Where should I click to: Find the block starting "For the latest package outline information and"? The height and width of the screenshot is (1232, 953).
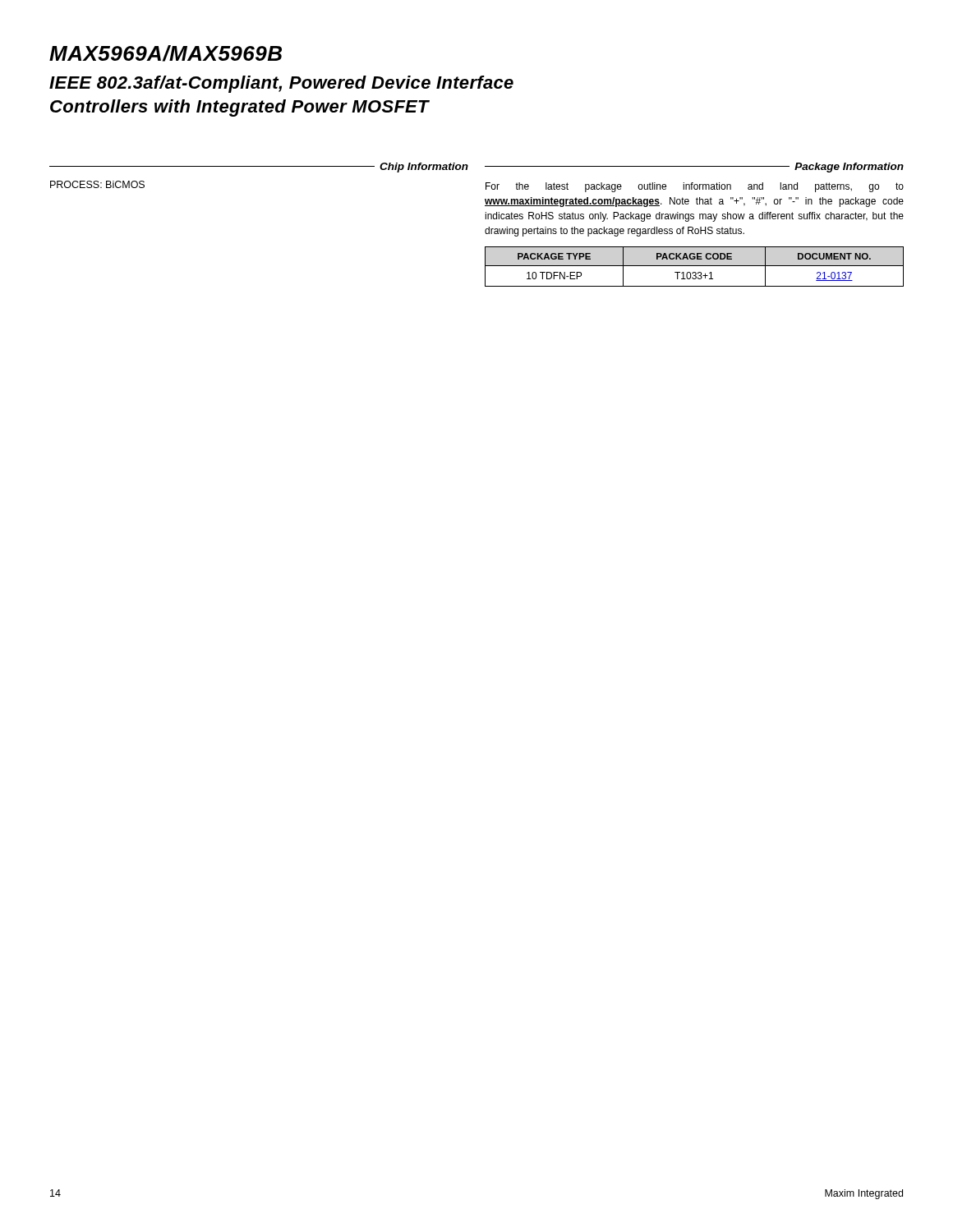[x=694, y=209]
